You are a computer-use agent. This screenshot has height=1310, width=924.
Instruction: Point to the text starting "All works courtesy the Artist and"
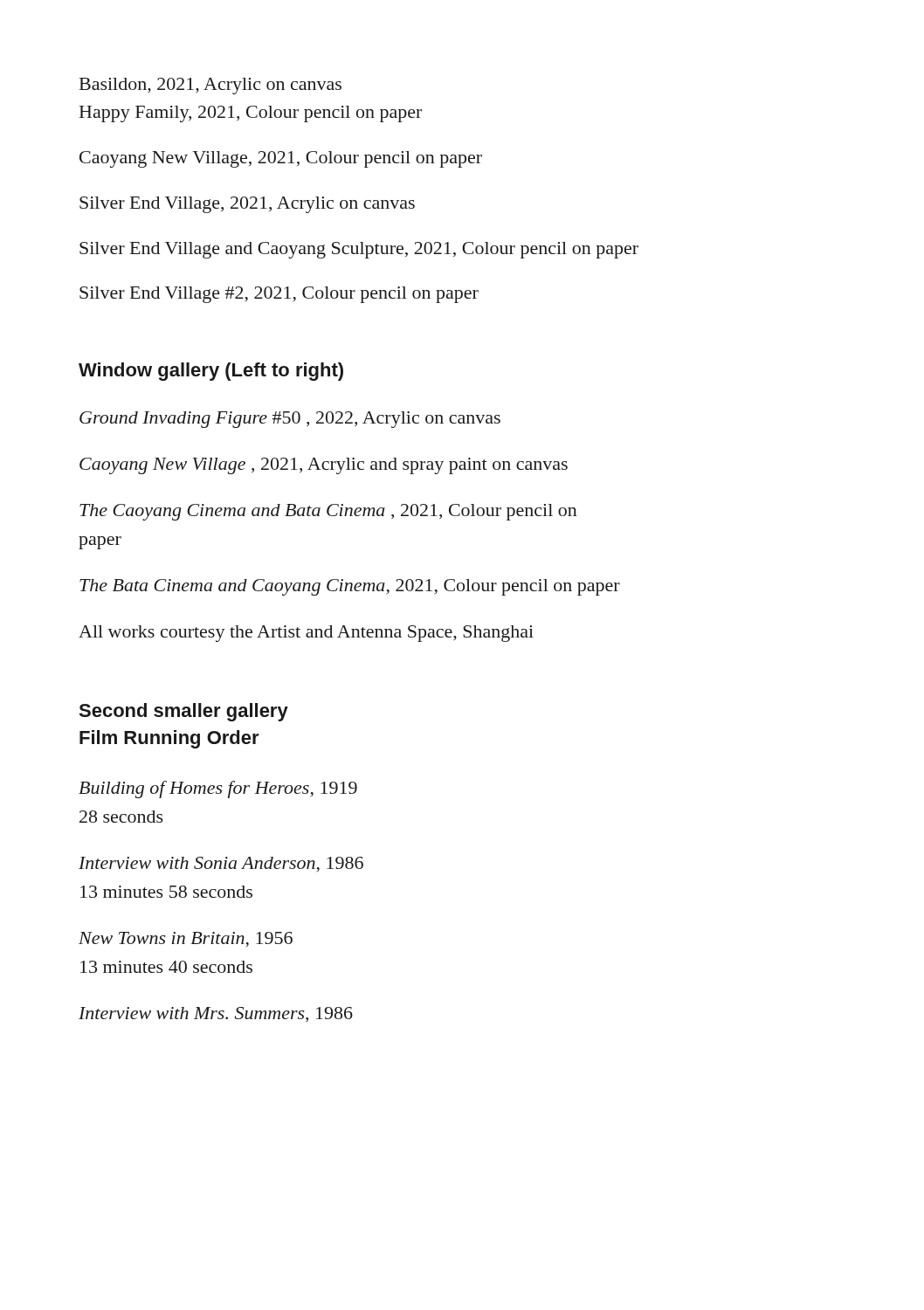coord(306,631)
